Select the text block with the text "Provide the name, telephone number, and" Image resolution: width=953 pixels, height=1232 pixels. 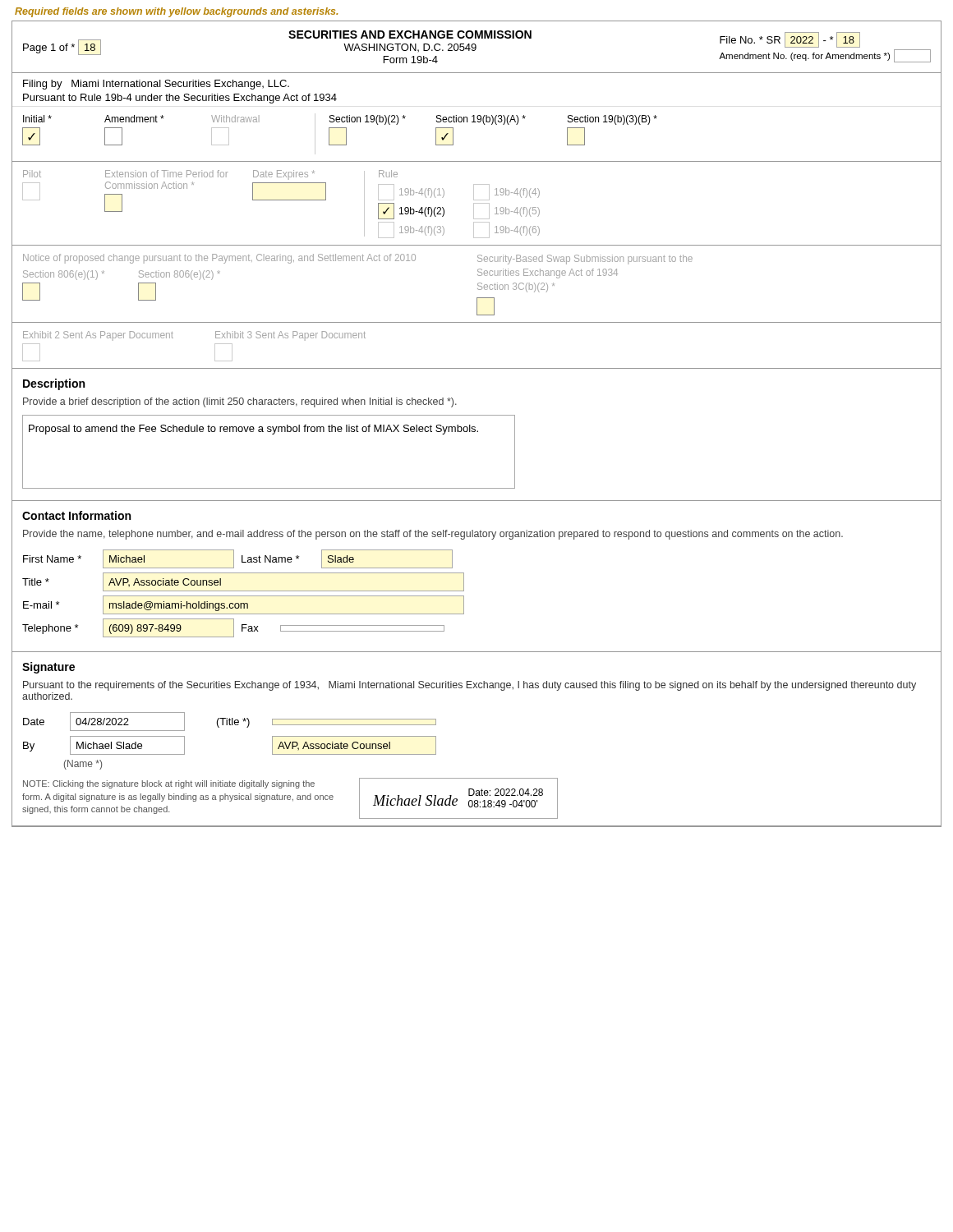pos(433,534)
